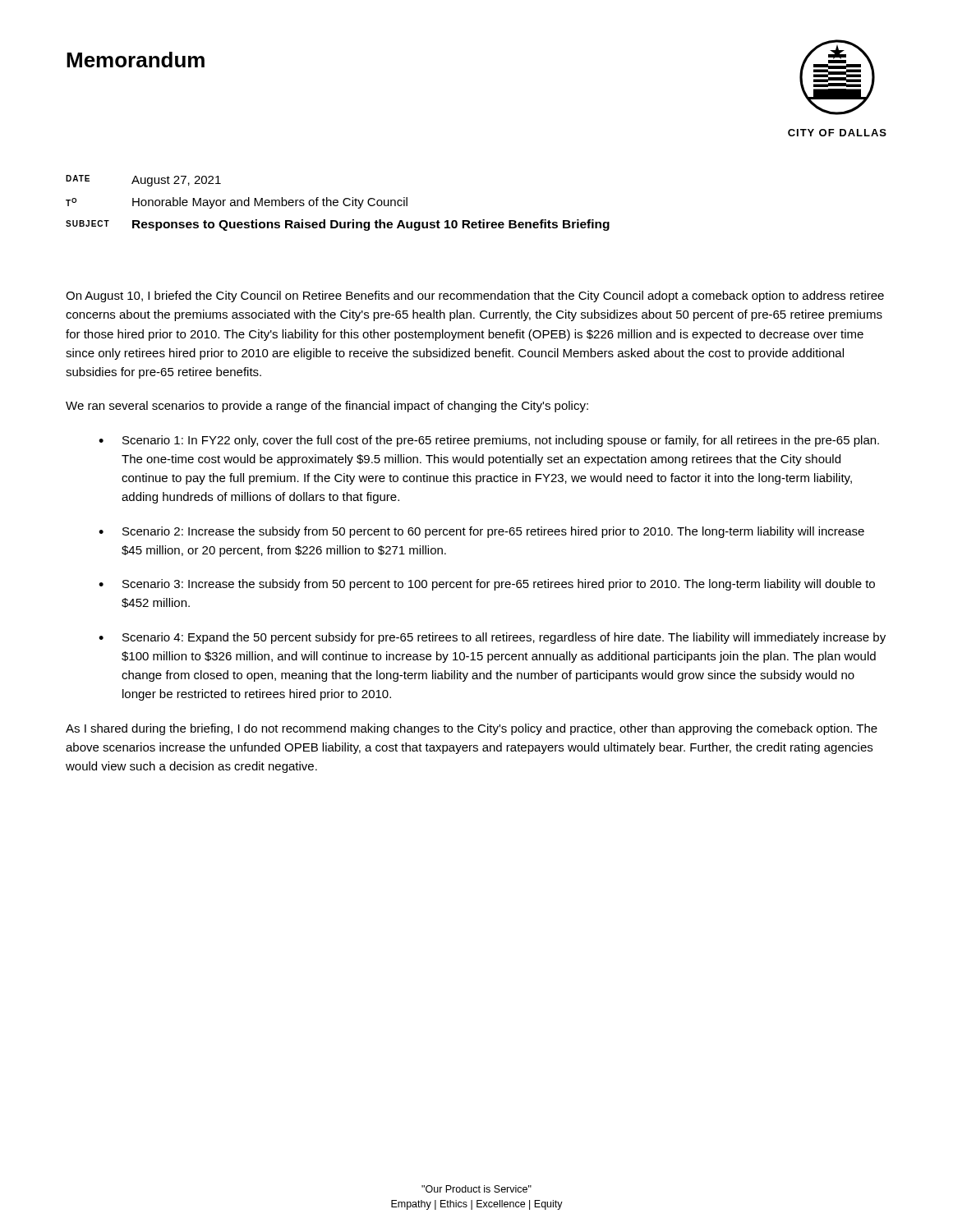Viewport: 953px width, 1232px height.
Task: Click on the text block starting "We ran several scenarios"
Action: click(327, 406)
